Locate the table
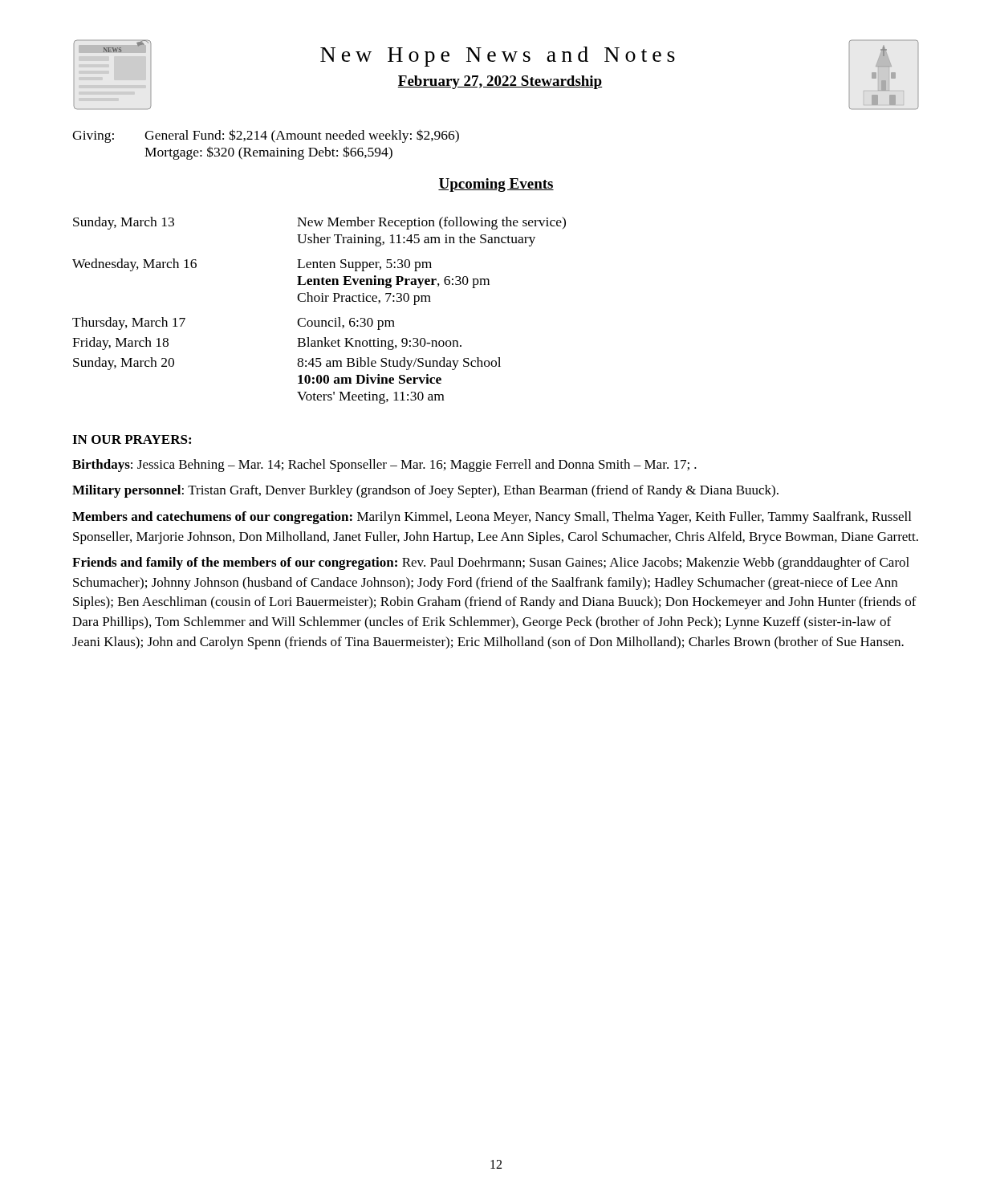 click(496, 308)
